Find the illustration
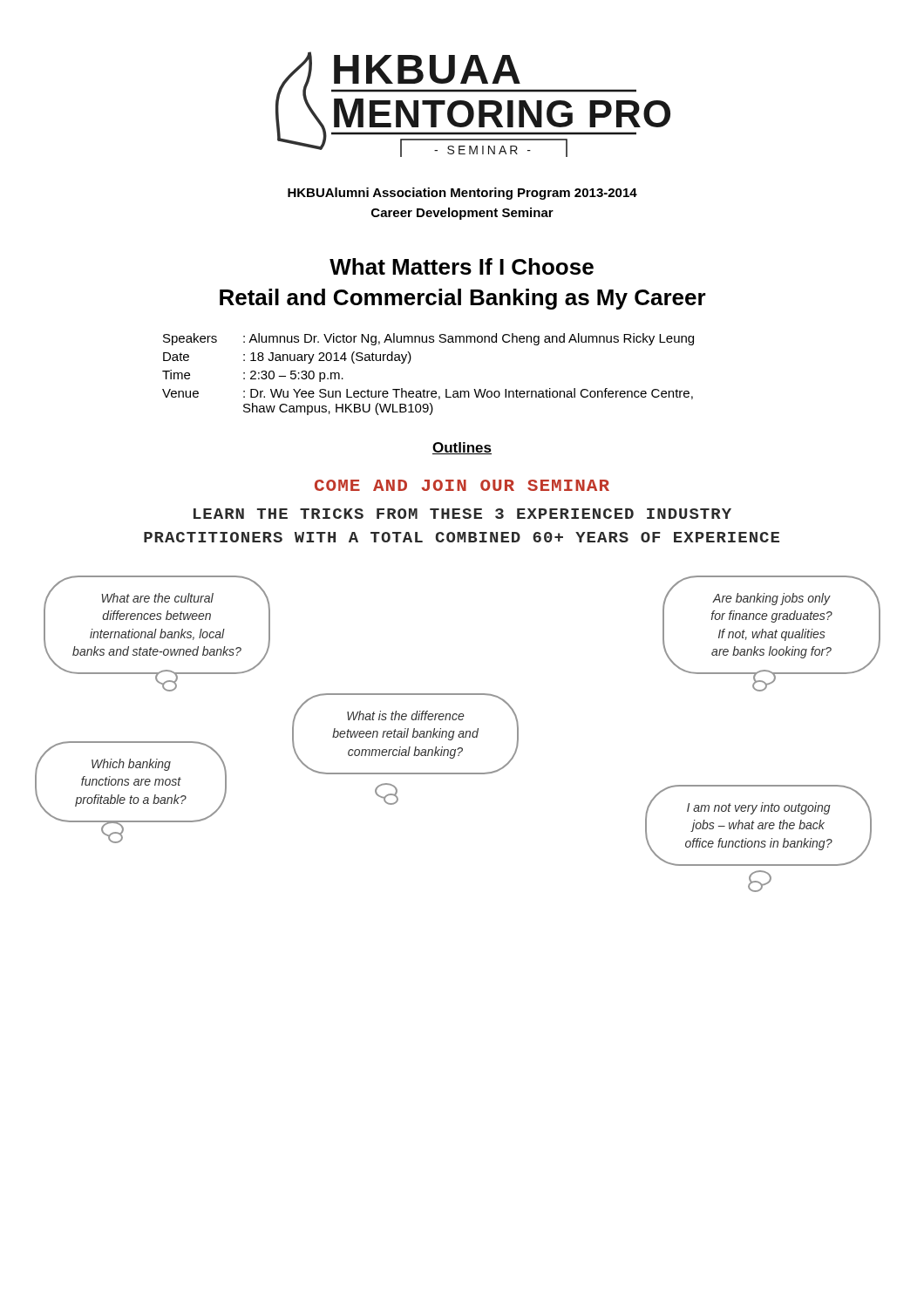The width and height of the screenshot is (924, 1308). [462, 750]
